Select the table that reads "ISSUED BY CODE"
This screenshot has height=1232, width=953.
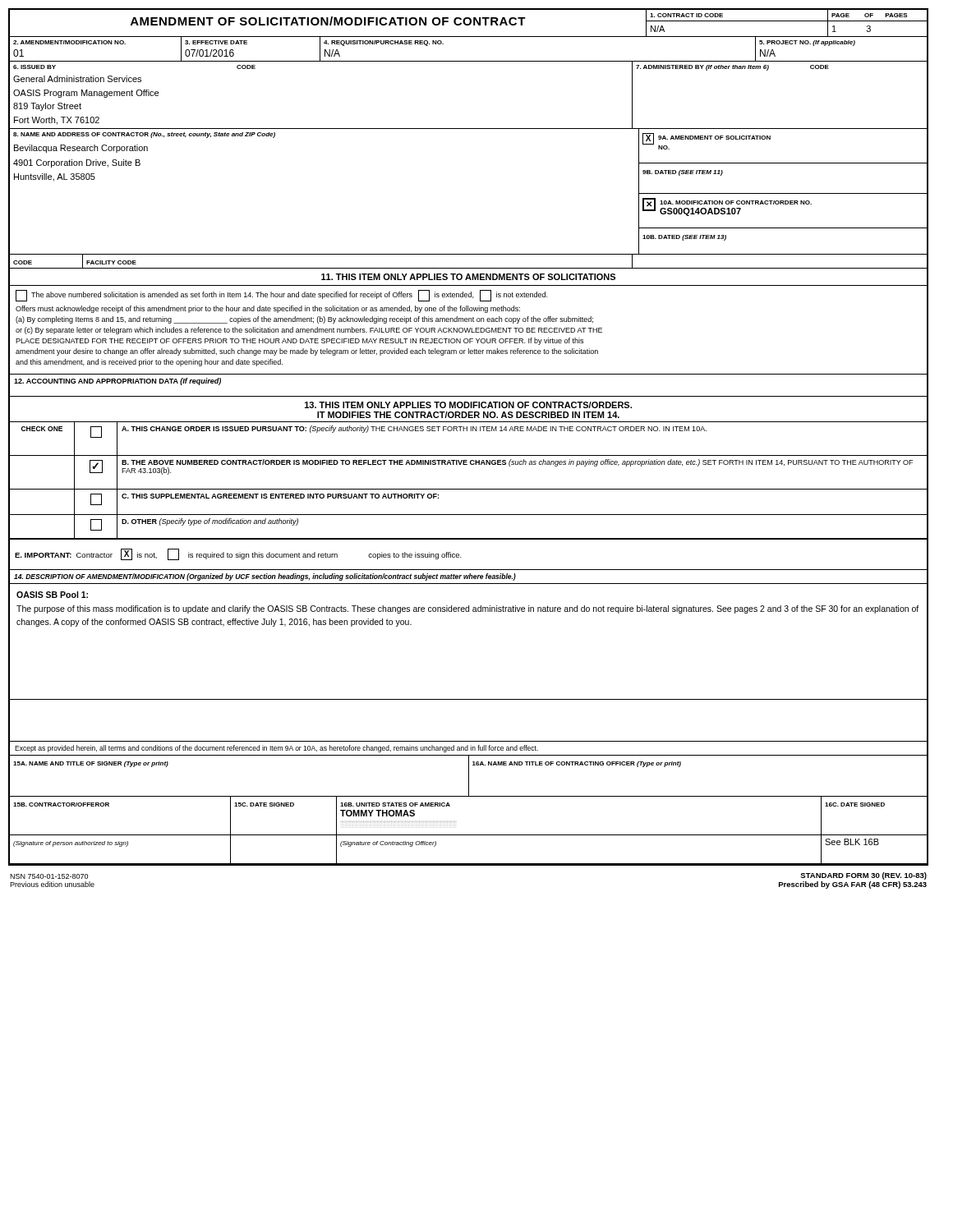click(468, 95)
